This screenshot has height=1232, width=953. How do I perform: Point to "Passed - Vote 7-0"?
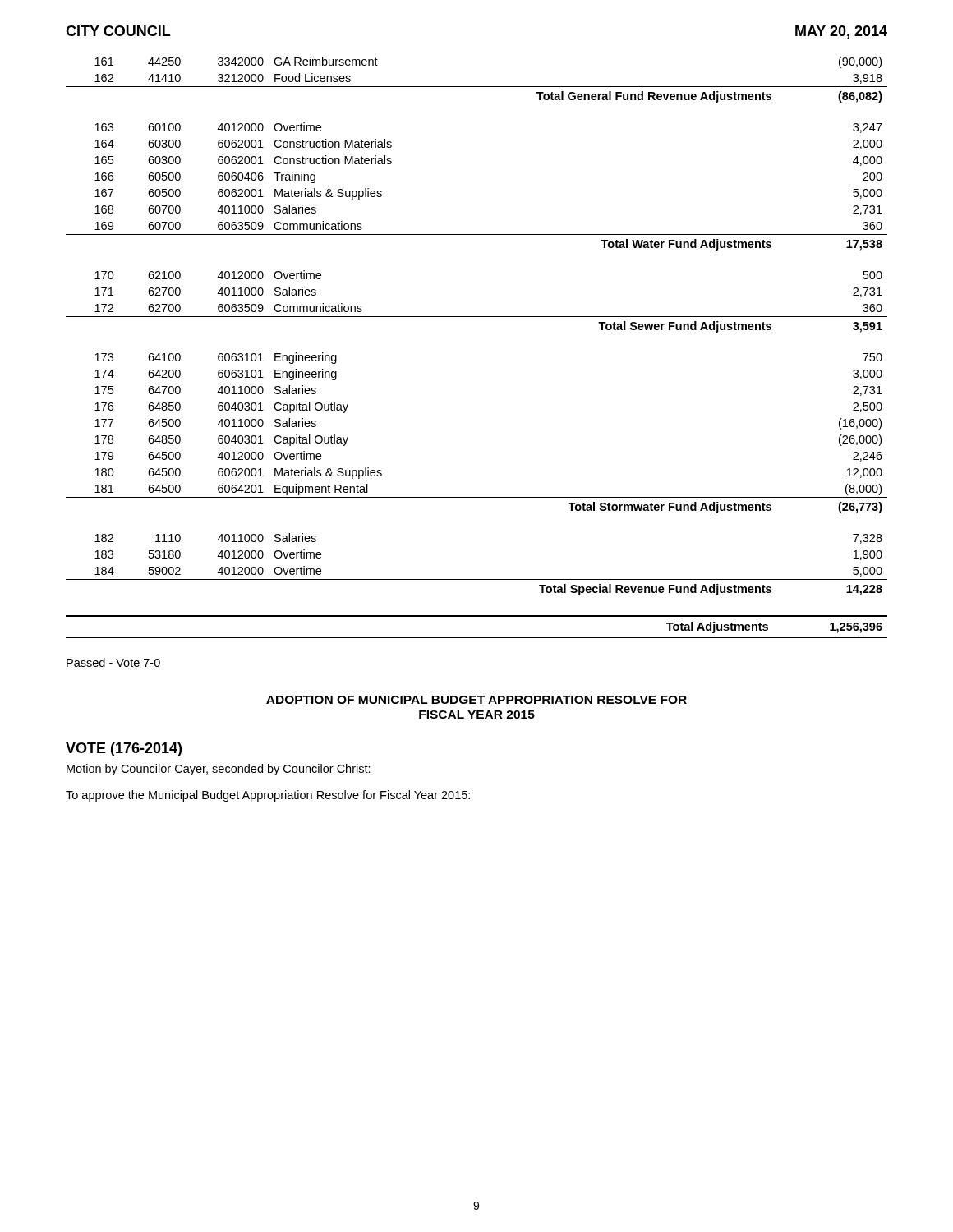tap(113, 663)
